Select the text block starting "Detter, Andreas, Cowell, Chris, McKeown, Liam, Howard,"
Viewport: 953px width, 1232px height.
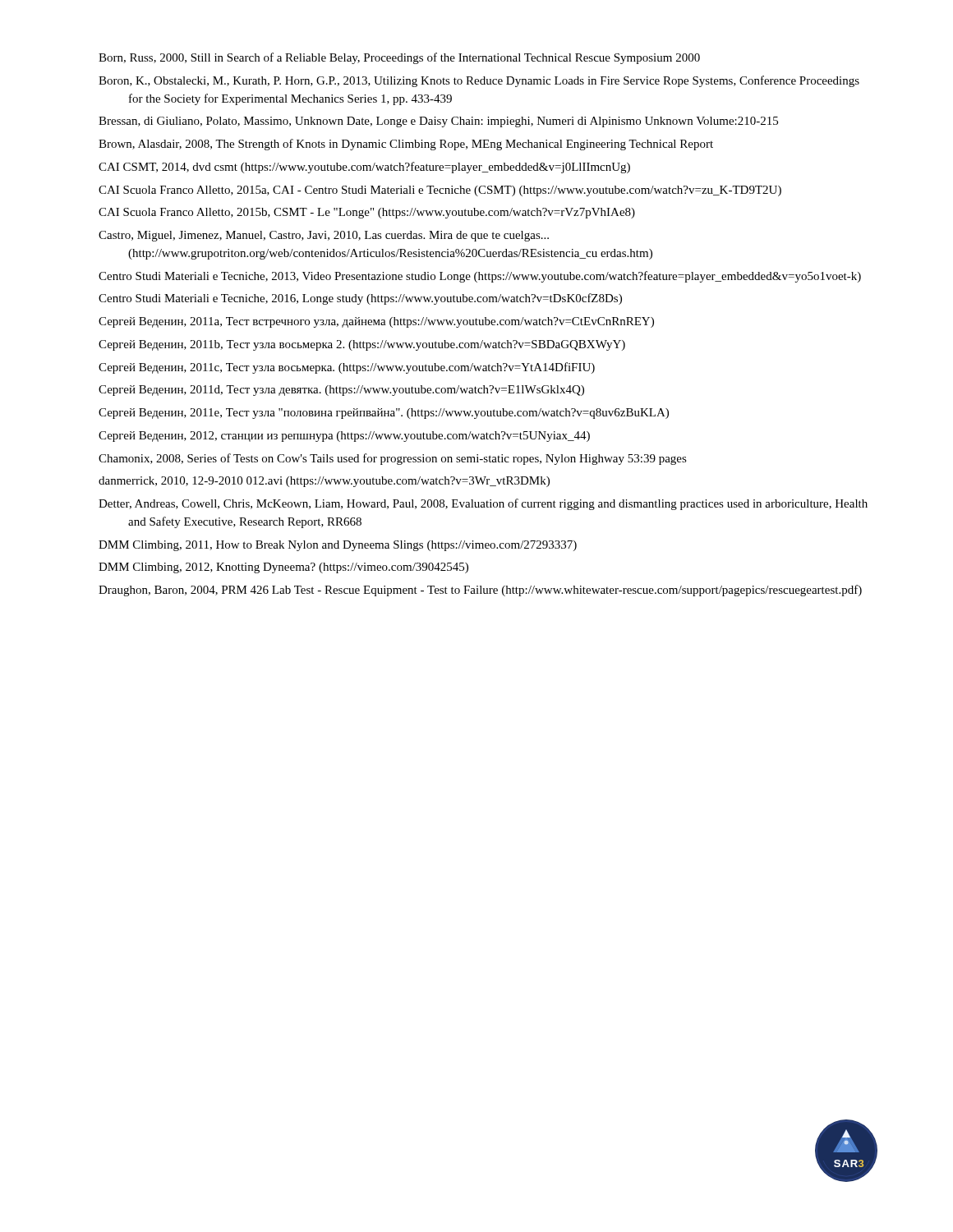coord(483,512)
